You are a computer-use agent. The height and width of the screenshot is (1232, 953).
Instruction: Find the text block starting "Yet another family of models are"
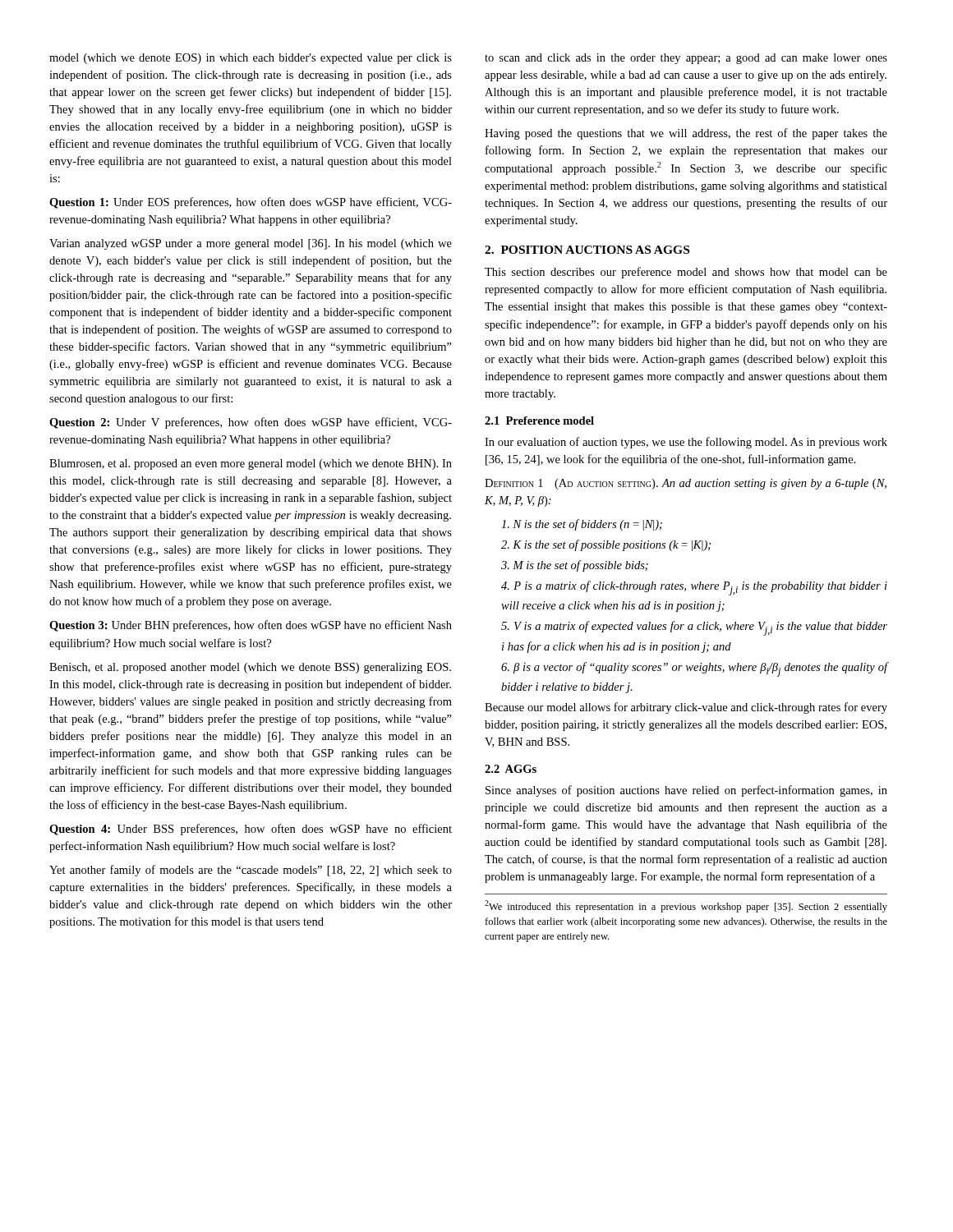coord(251,896)
